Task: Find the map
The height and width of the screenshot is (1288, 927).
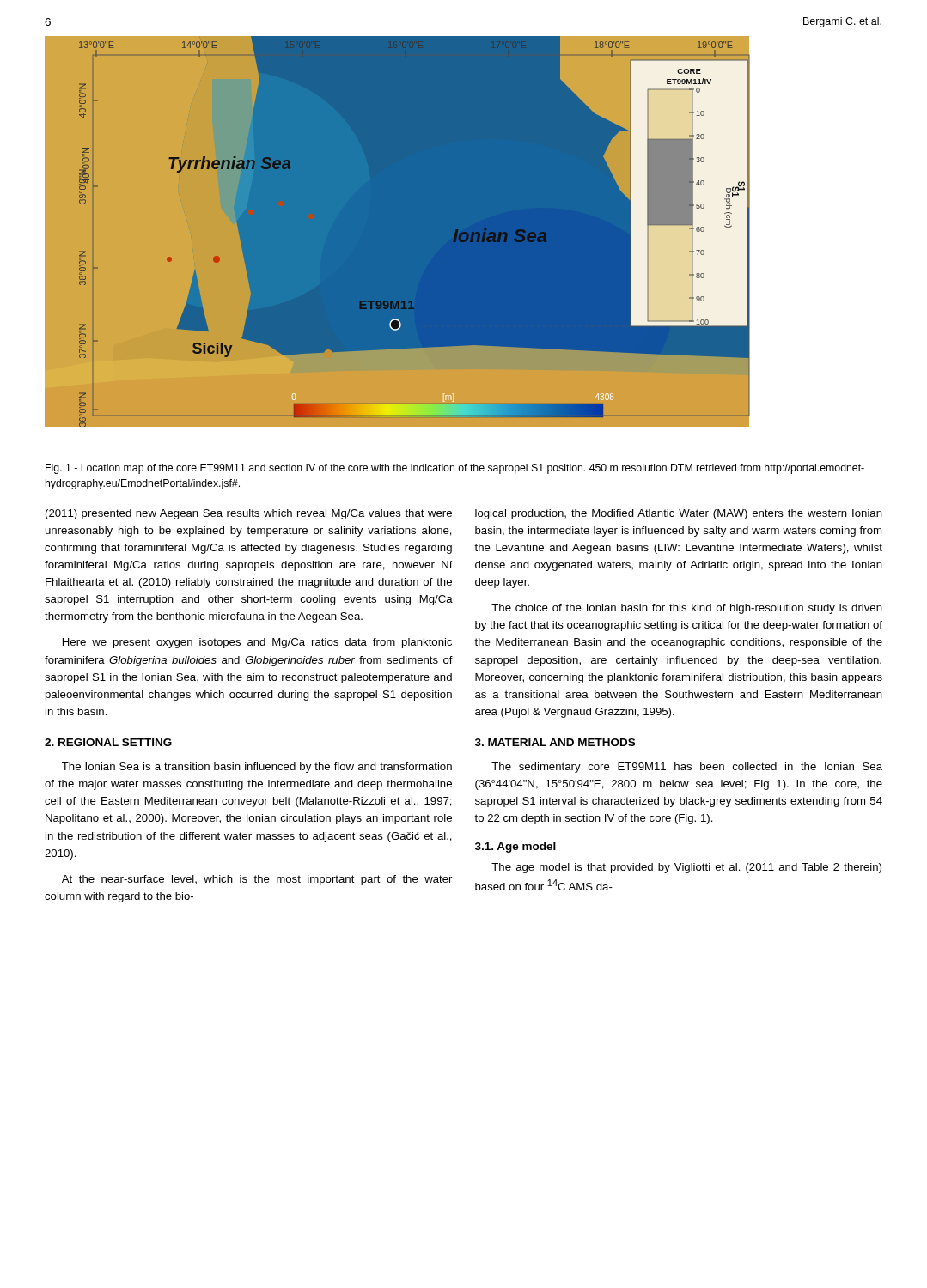Action: pyautogui.click(x=464, y=246)
